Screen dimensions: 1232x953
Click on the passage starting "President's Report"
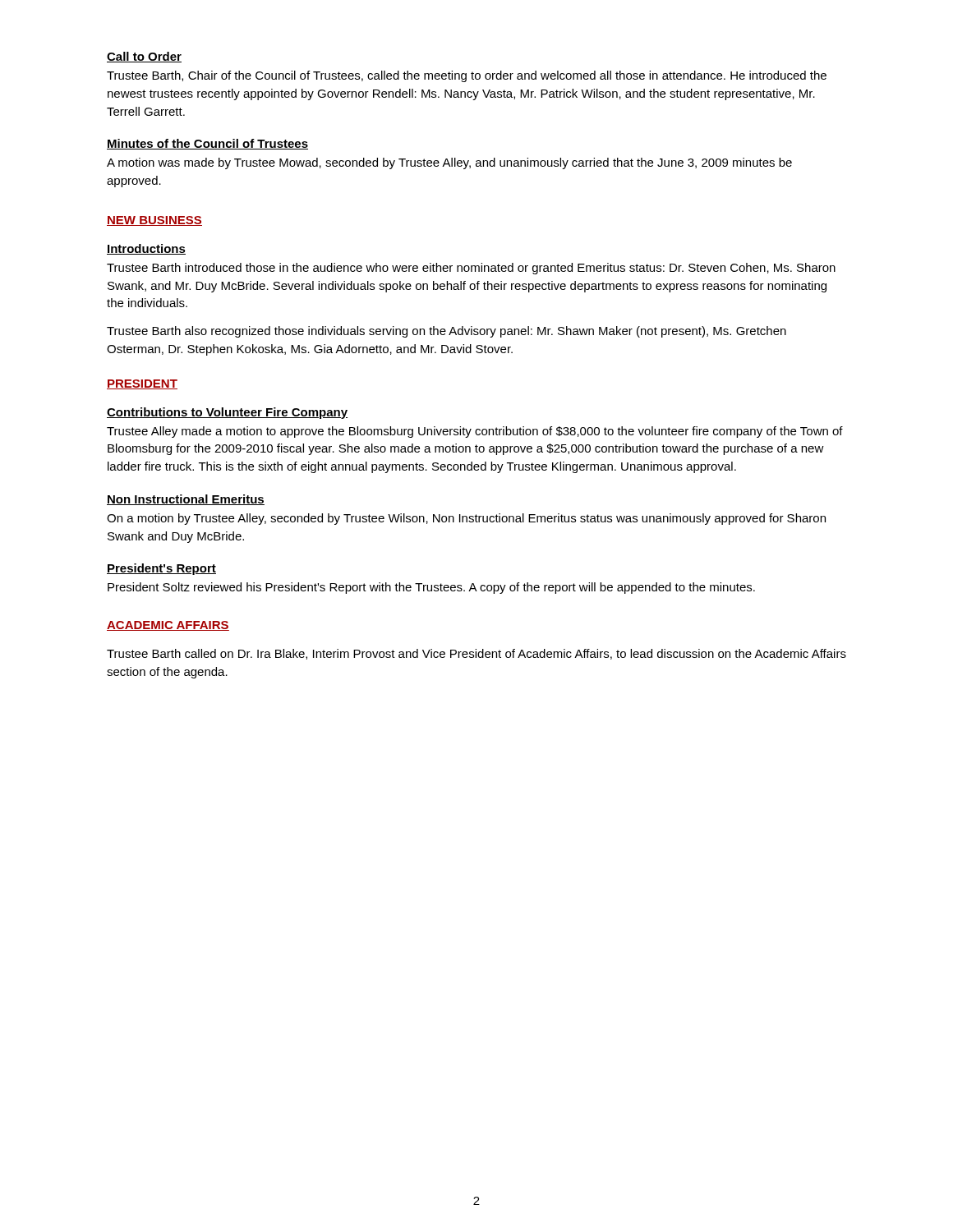coord(161,568)
